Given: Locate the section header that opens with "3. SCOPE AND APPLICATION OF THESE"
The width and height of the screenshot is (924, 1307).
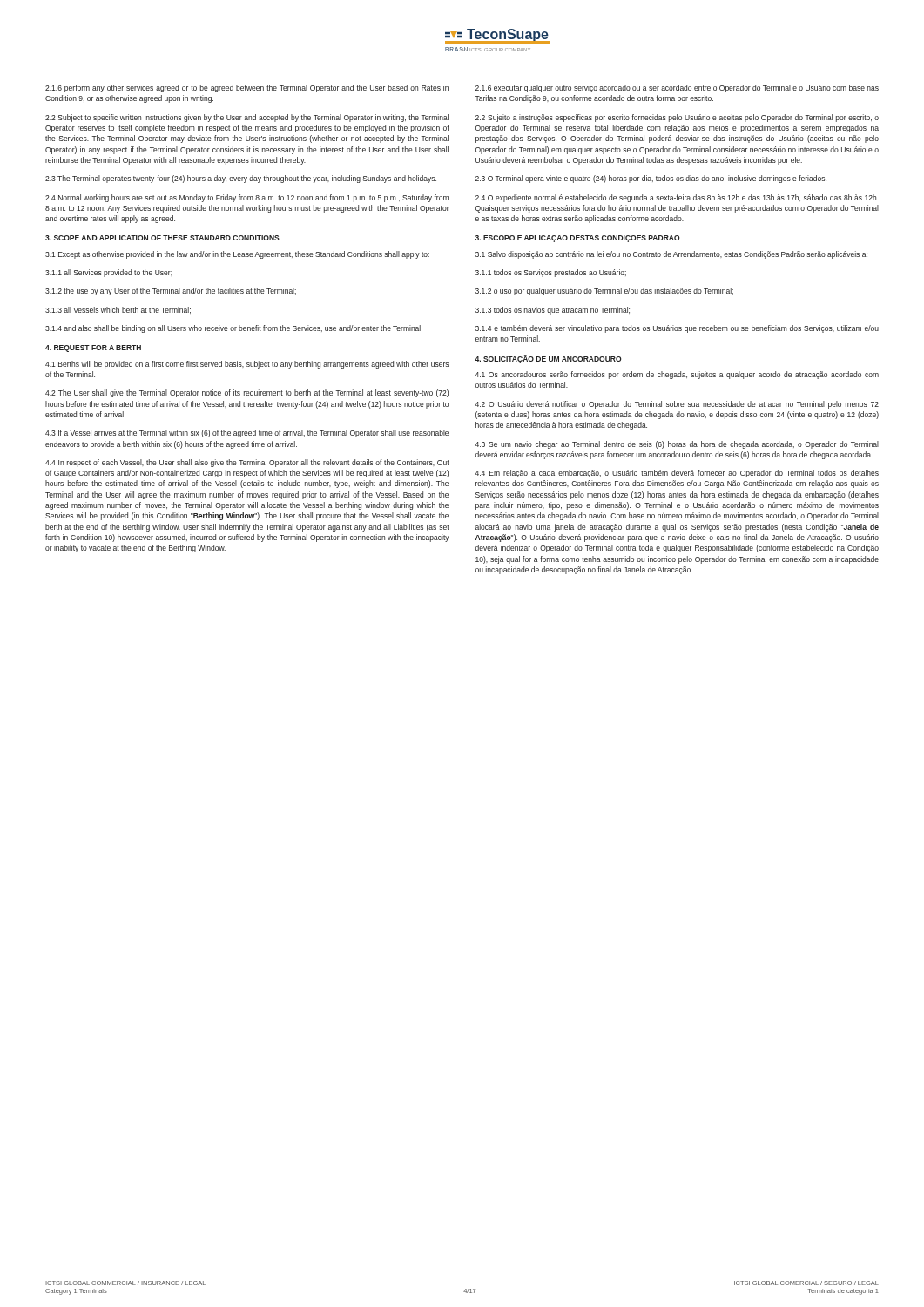Looking at the screenshot, I should [x=247, y=238].
